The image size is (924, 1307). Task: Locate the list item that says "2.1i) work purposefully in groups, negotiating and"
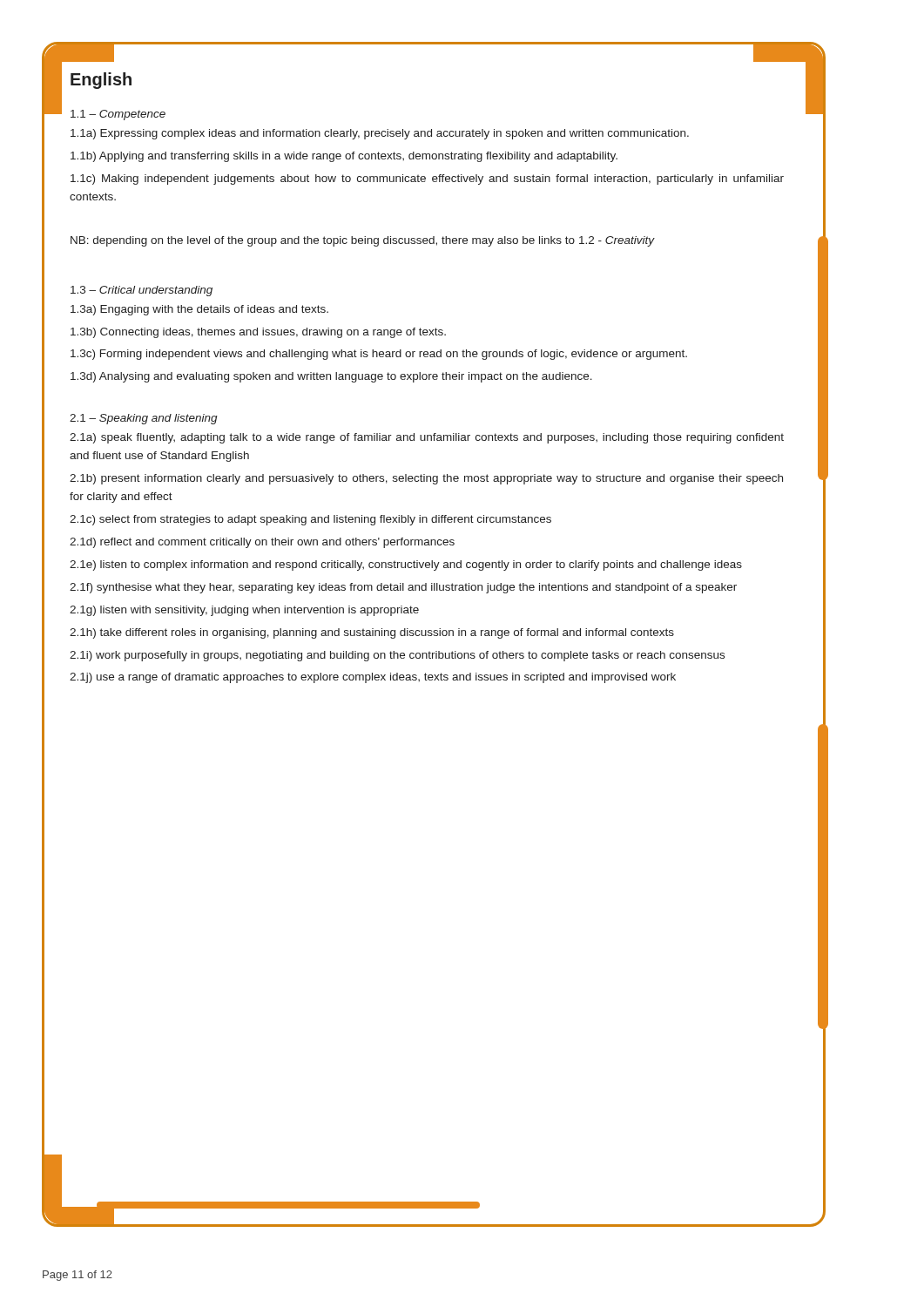pos(397,654)
